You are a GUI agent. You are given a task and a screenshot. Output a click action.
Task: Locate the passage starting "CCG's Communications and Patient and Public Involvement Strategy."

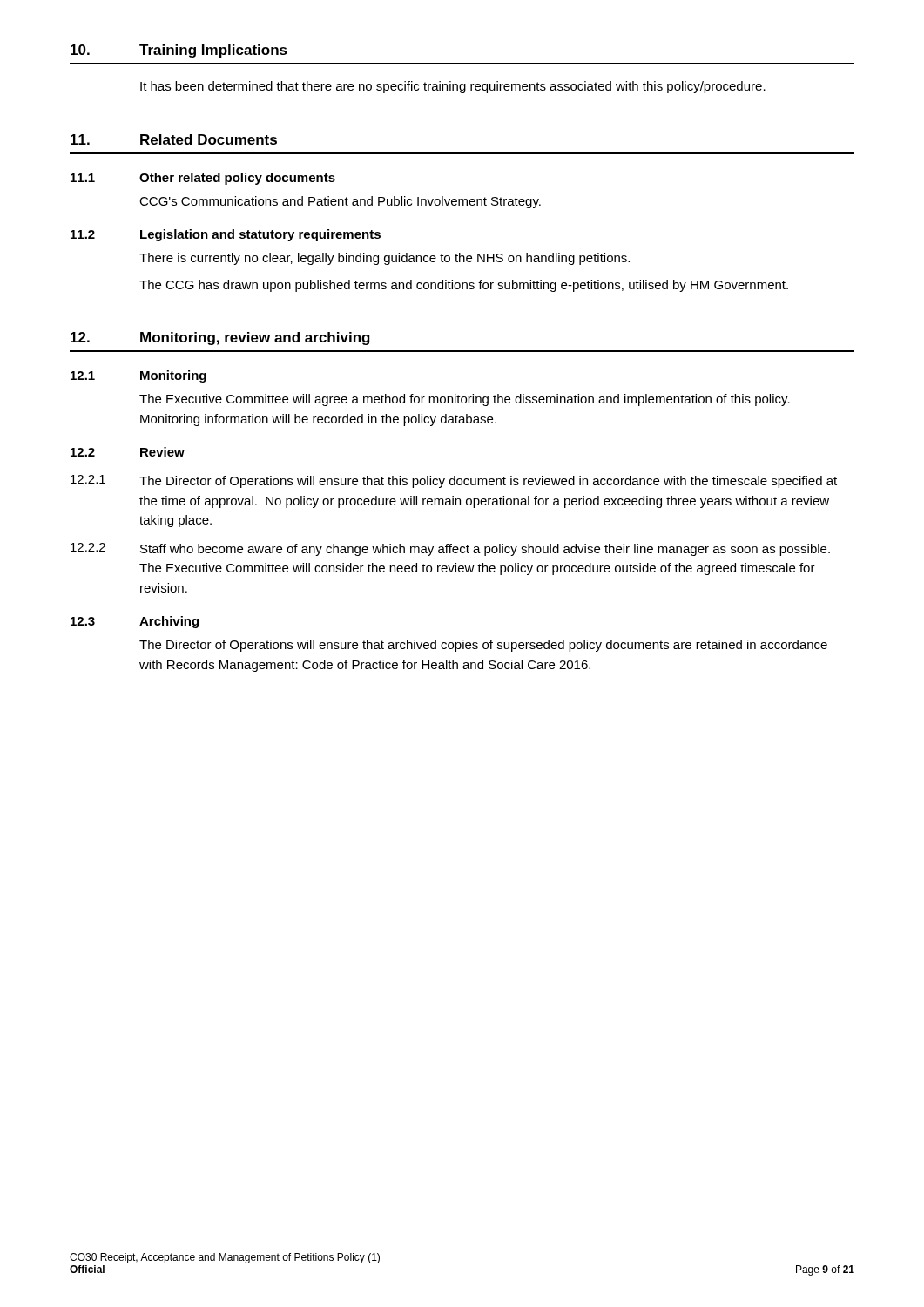coord(340,200)
